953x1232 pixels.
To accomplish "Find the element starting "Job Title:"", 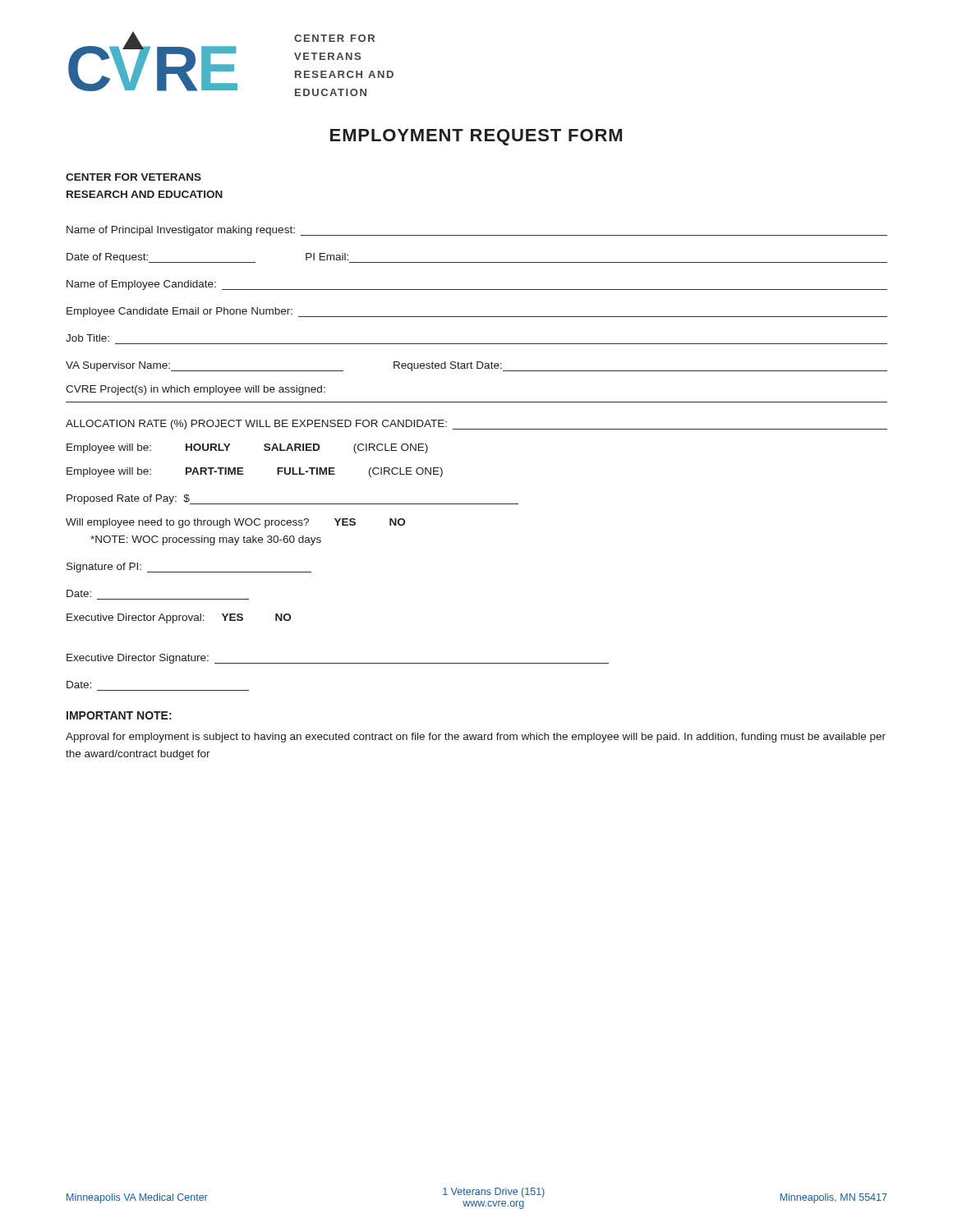I will tap(476, 337).
